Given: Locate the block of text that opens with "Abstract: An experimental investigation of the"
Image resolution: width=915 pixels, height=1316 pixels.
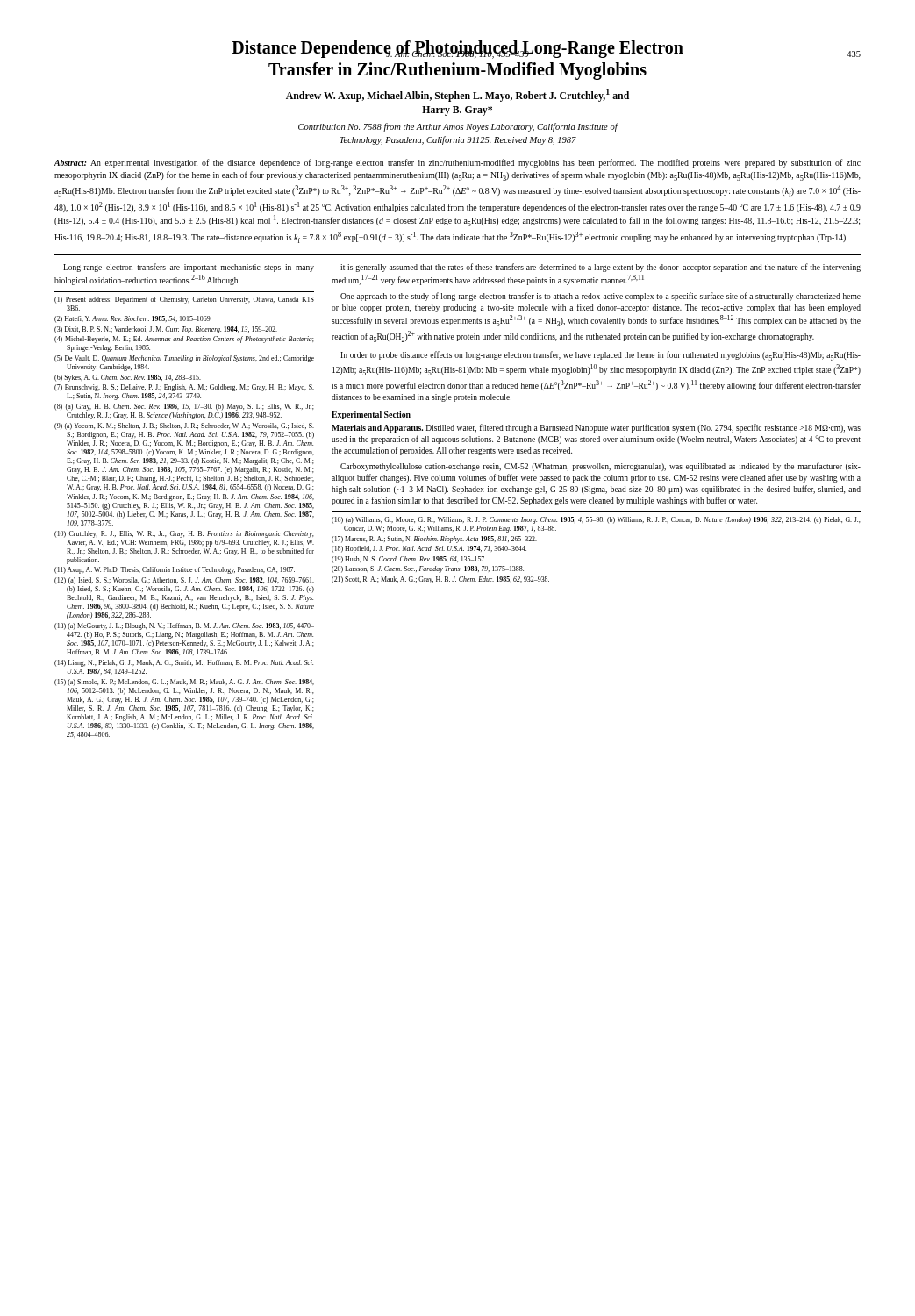Looking at the screenshot, I should 458,201.
